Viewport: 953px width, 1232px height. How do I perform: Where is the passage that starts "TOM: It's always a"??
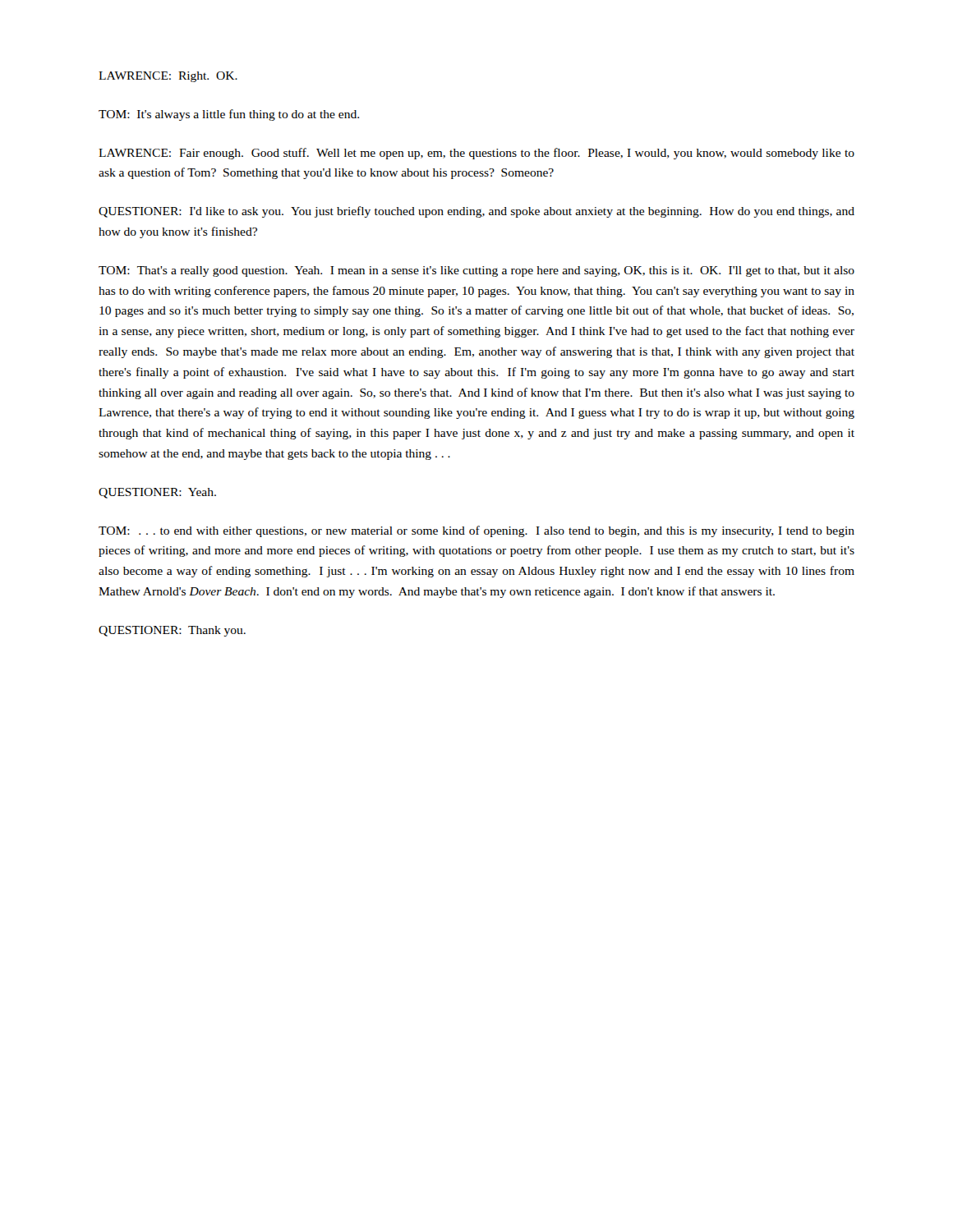229,114
